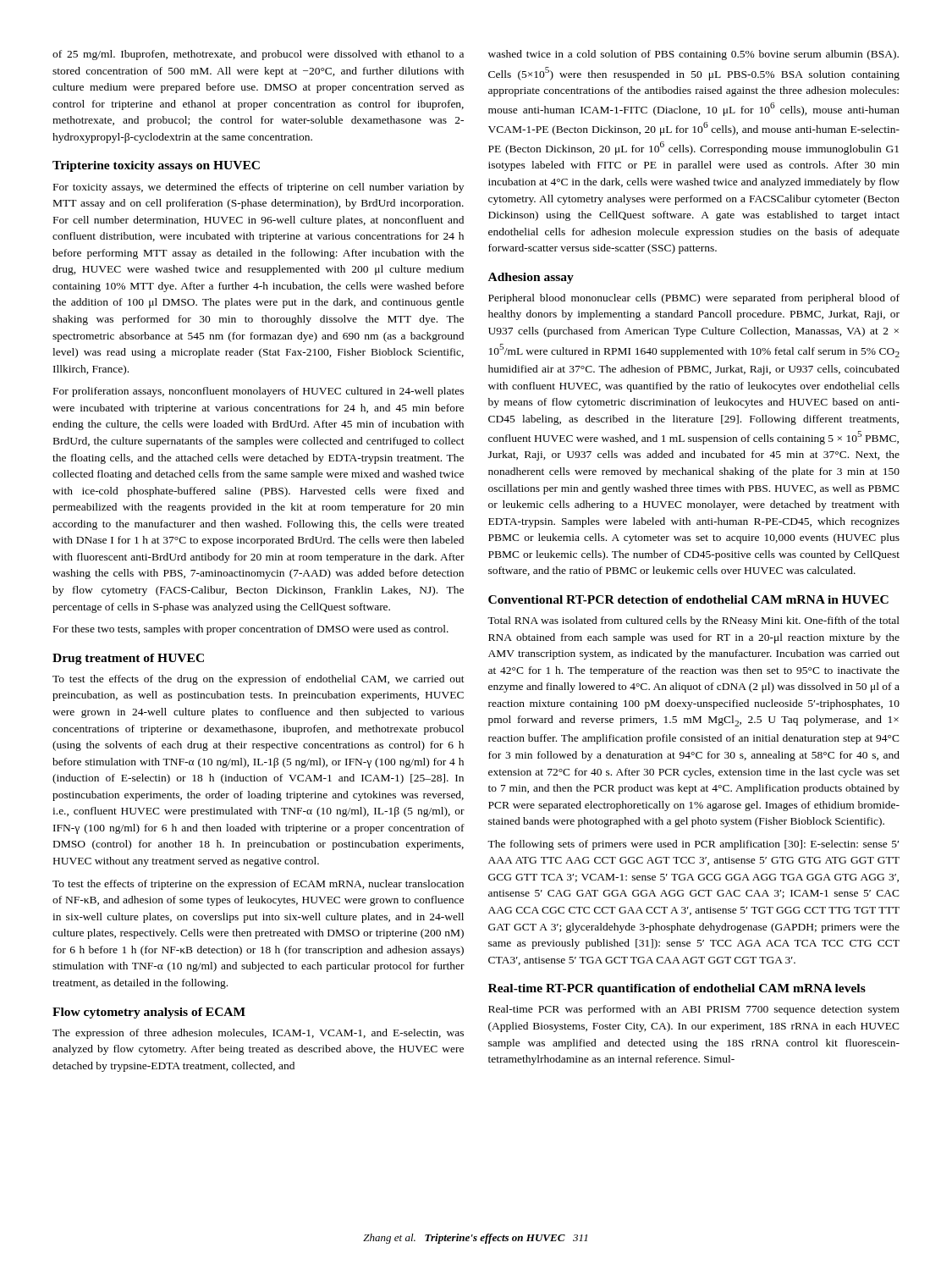The image size is (952, 1270).
Task: Point to the block beginning "Total RNA was isolated from"
Action: click(x=694, y=790)
